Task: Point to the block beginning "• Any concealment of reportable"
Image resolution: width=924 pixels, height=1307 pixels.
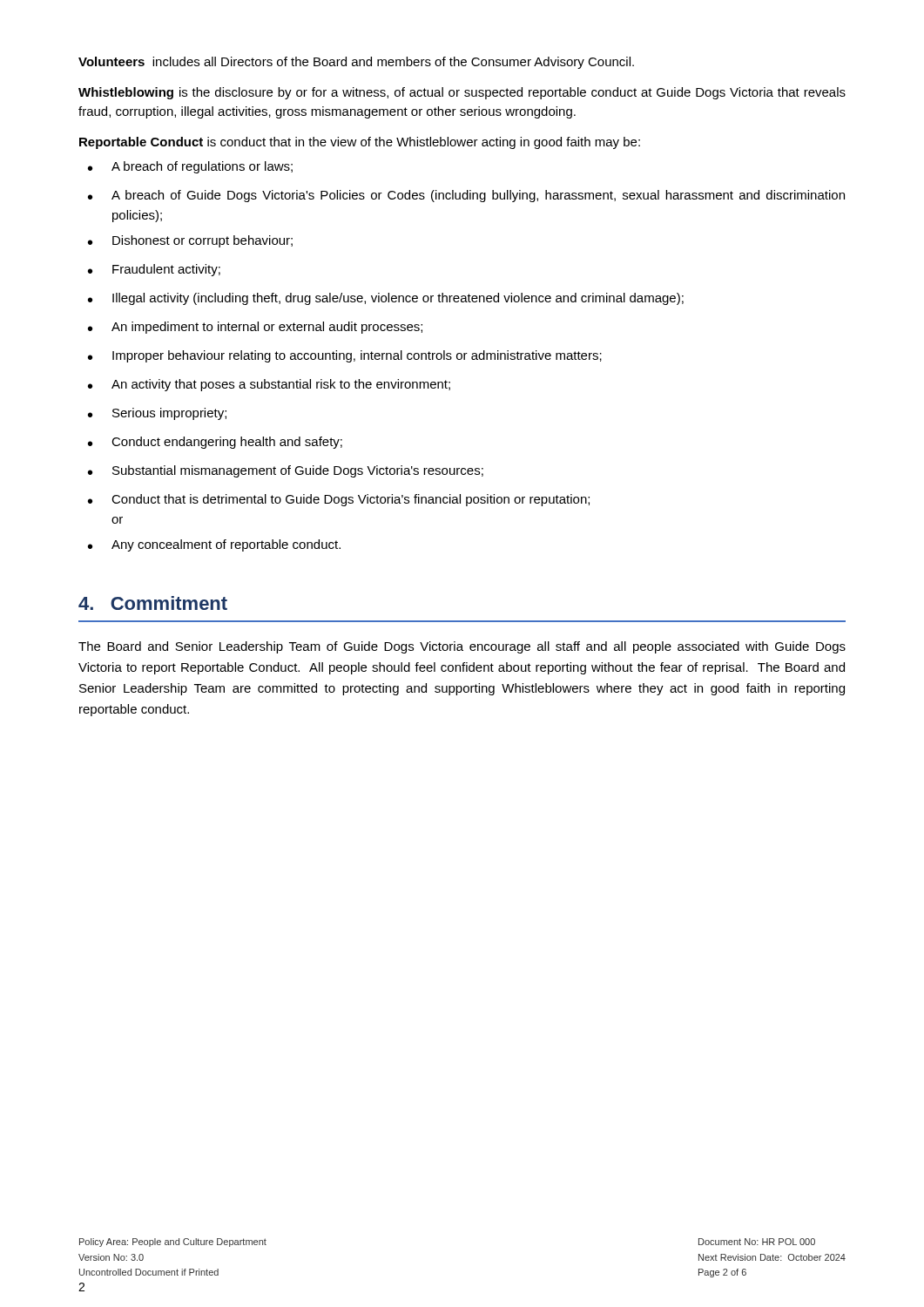Action: (214, 545)
